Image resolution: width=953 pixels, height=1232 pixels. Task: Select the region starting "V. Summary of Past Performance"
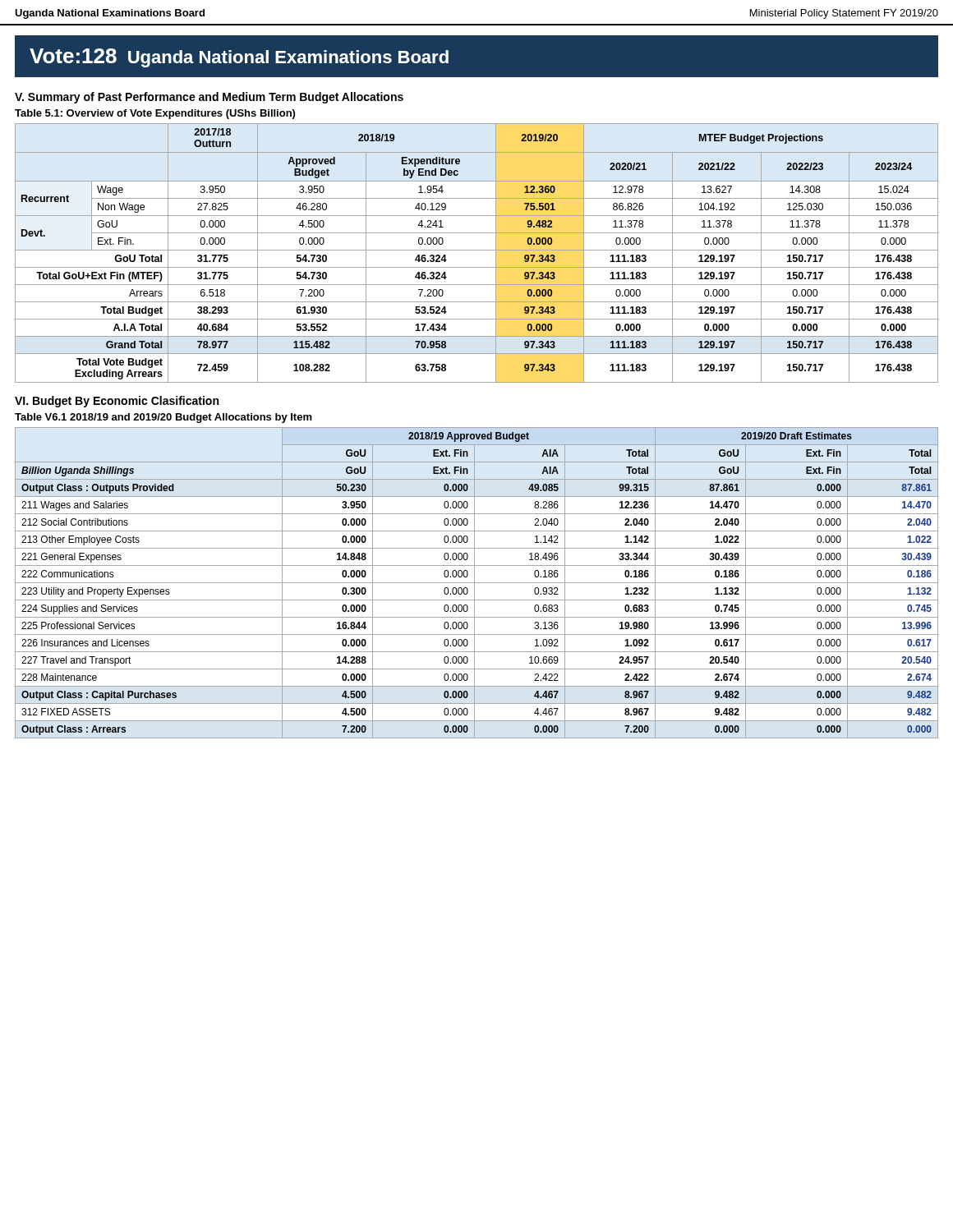coord(209,97)
